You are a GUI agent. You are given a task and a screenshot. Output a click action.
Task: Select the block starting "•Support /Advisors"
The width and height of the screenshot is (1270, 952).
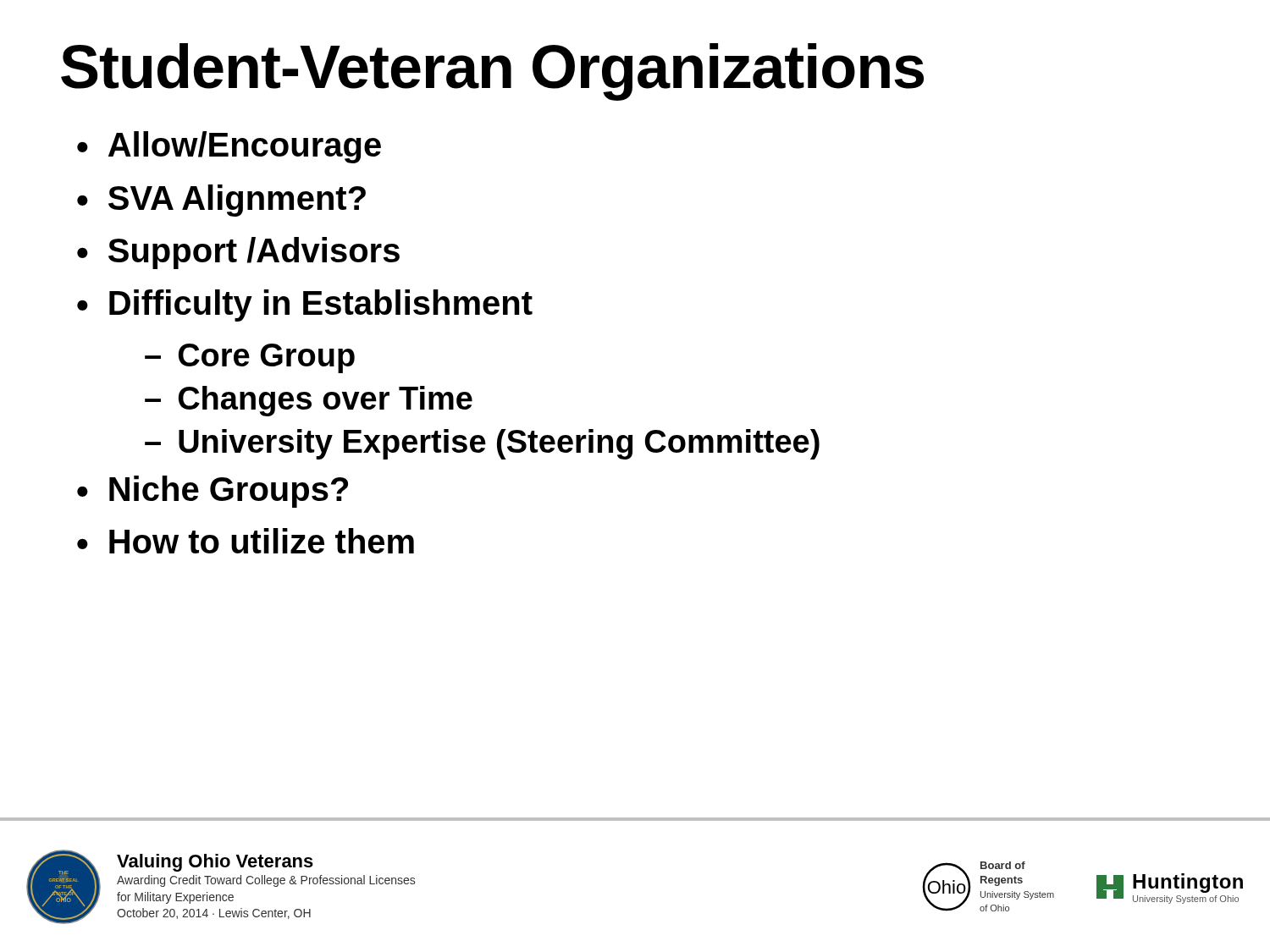click(239, 253)
